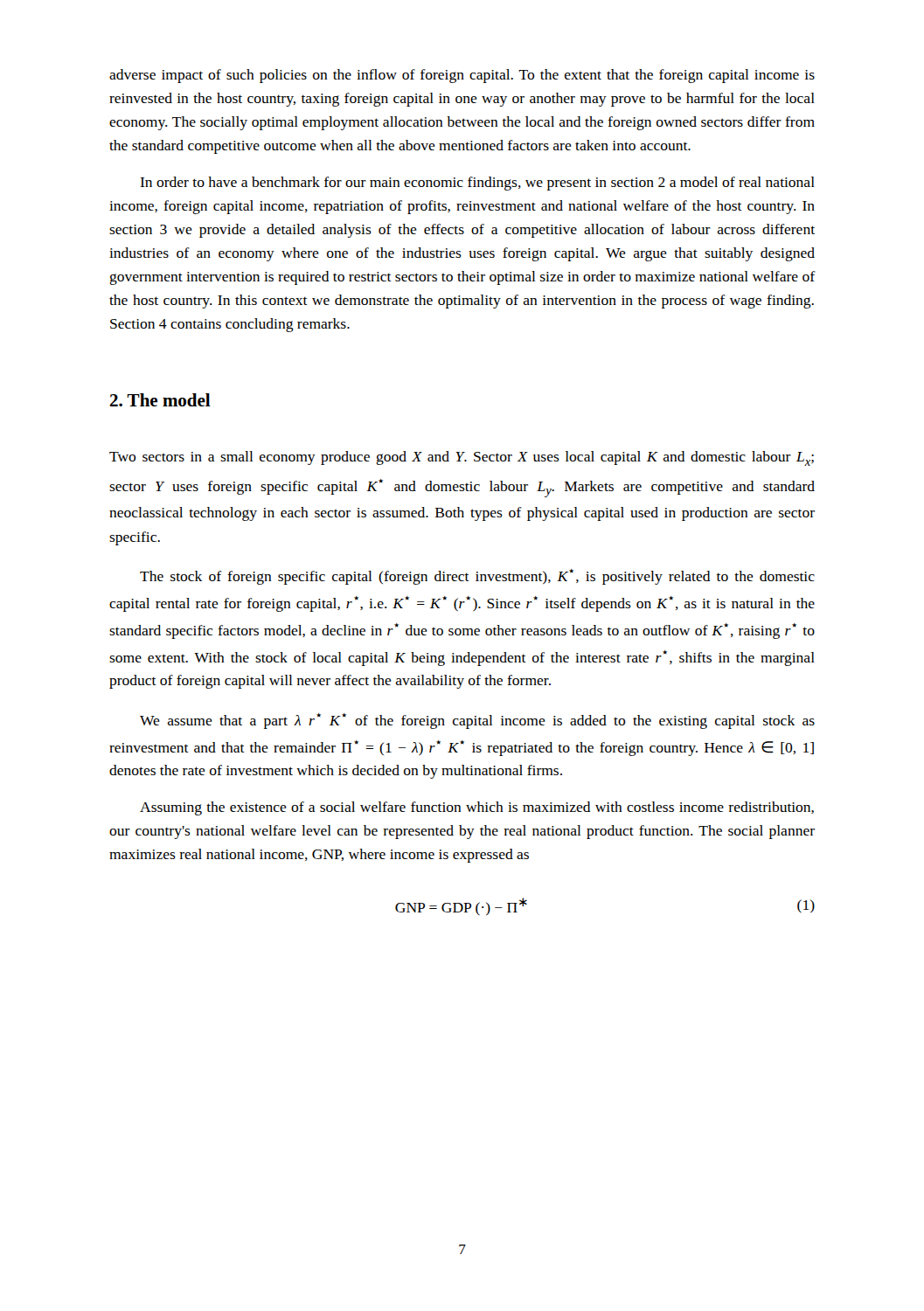Locate the passage starting "In order to have a benchmark for our"
This screenshot has height=1311, width=924.
click(x=462, y=252)
